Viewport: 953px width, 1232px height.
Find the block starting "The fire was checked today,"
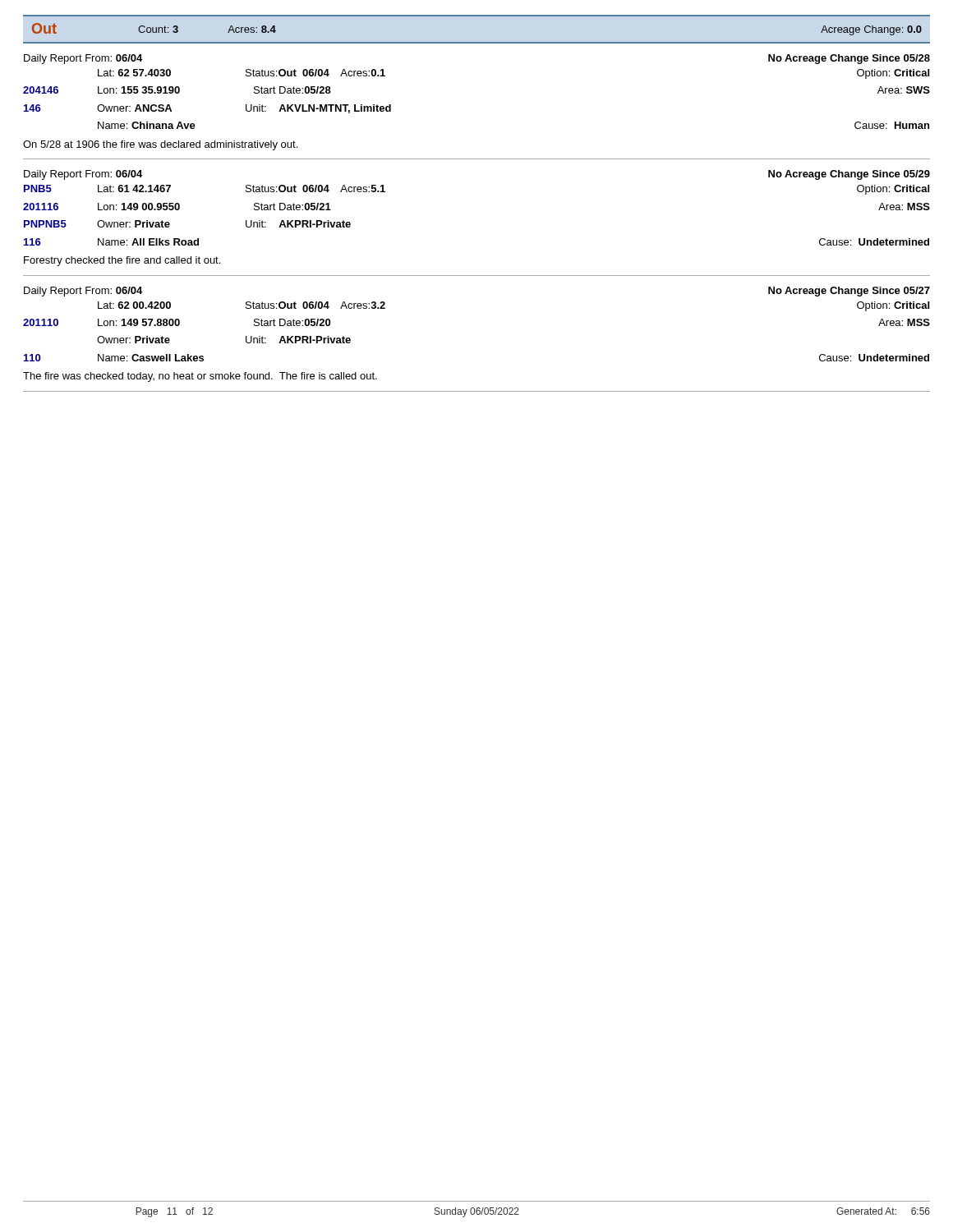[200, 376]
